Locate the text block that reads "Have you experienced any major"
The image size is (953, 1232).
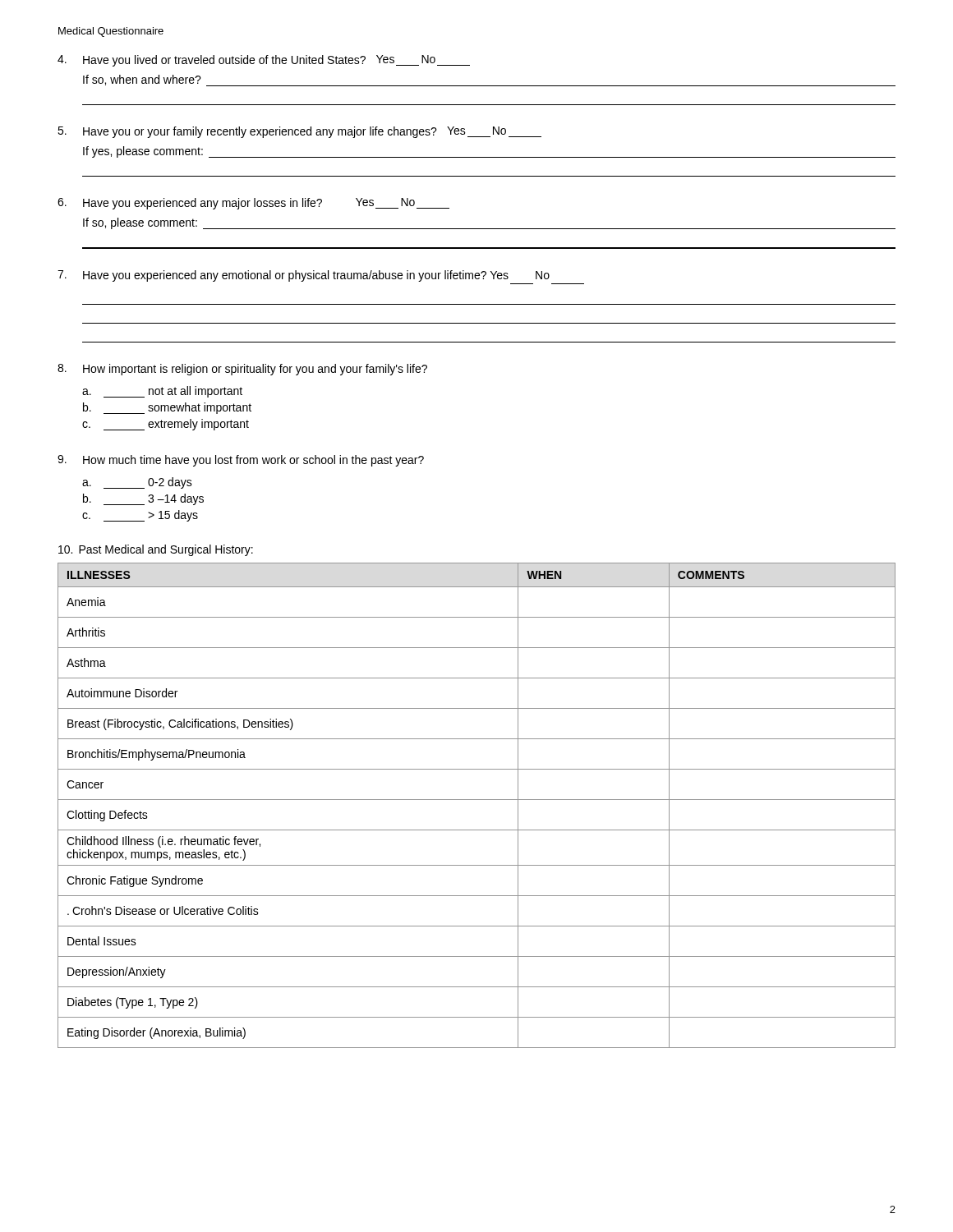point(476,222)
